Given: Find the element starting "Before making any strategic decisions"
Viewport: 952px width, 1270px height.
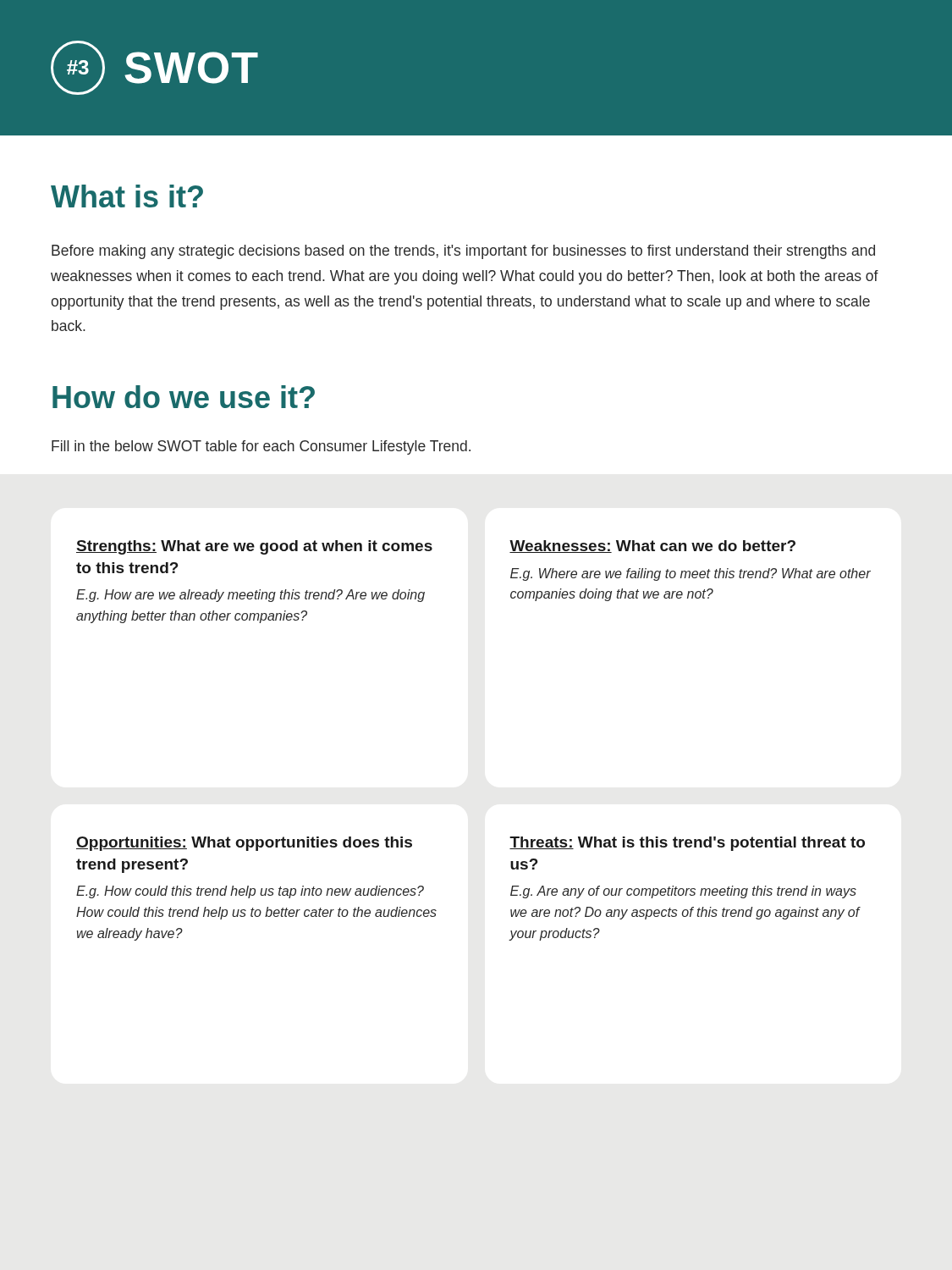Looking at the screenshot, I should point(464,288).
